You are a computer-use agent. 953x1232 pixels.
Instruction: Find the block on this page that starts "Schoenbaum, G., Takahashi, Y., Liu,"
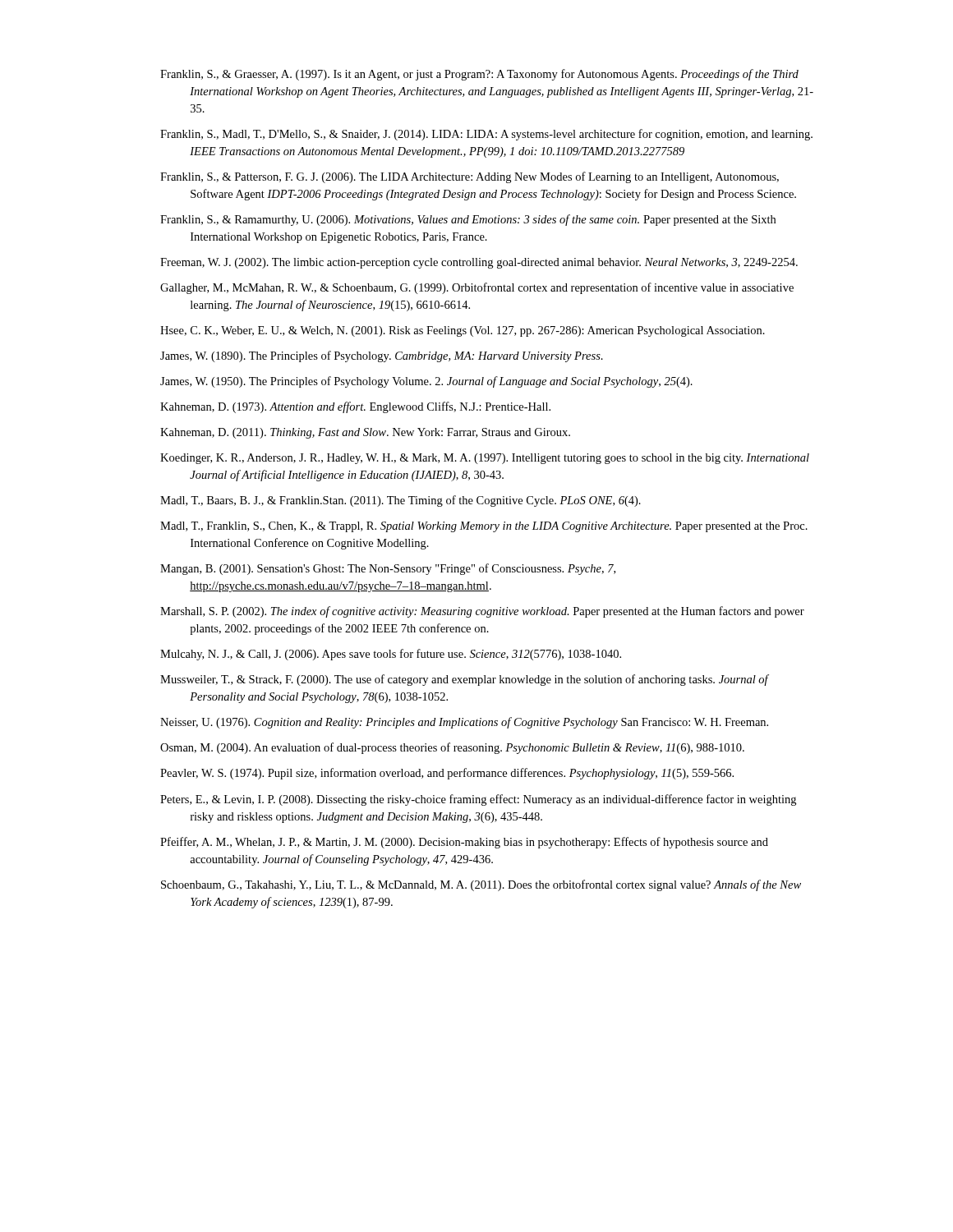tap(481, 893)
